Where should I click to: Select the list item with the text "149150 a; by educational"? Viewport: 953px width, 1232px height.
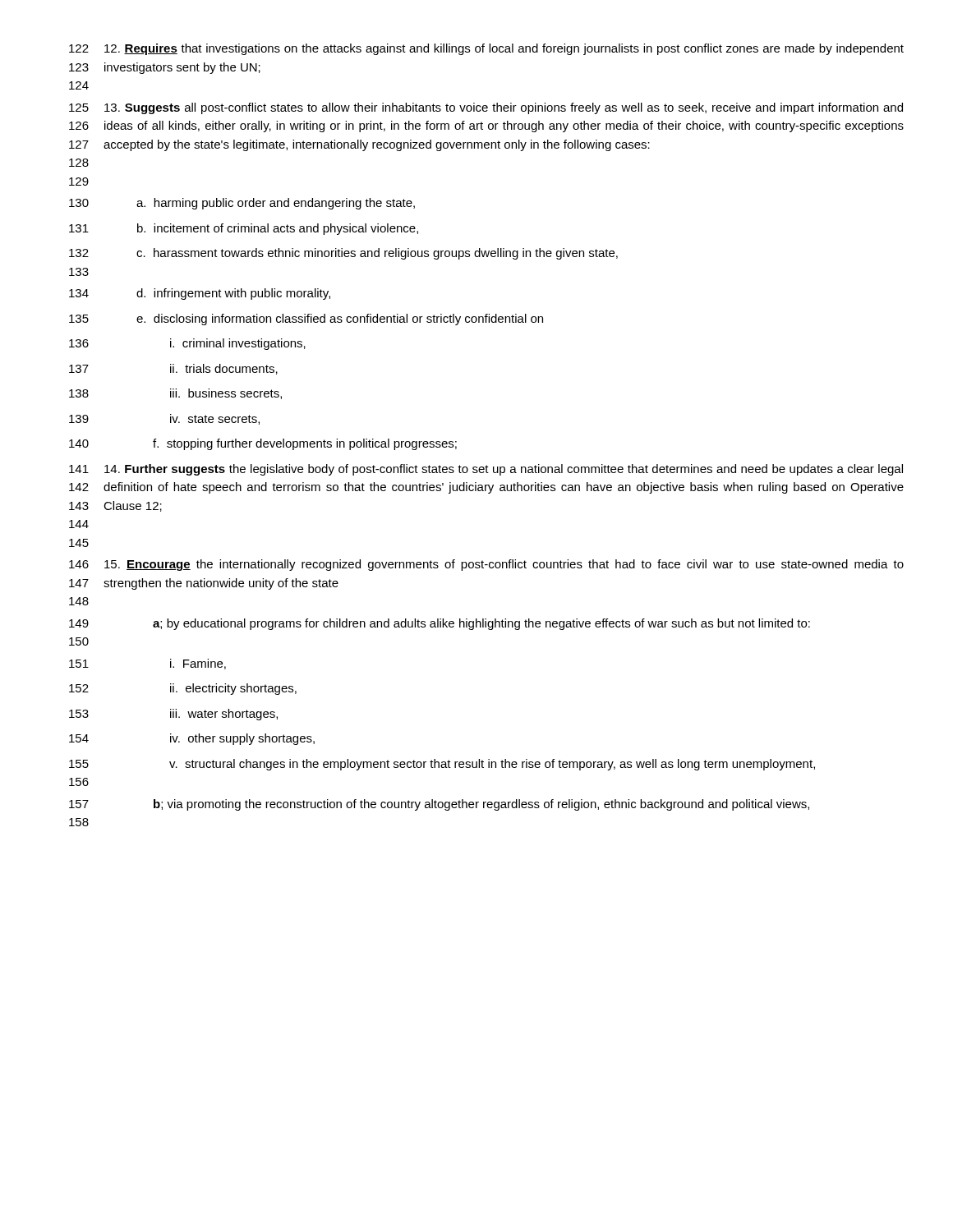[x=476, y=632]
